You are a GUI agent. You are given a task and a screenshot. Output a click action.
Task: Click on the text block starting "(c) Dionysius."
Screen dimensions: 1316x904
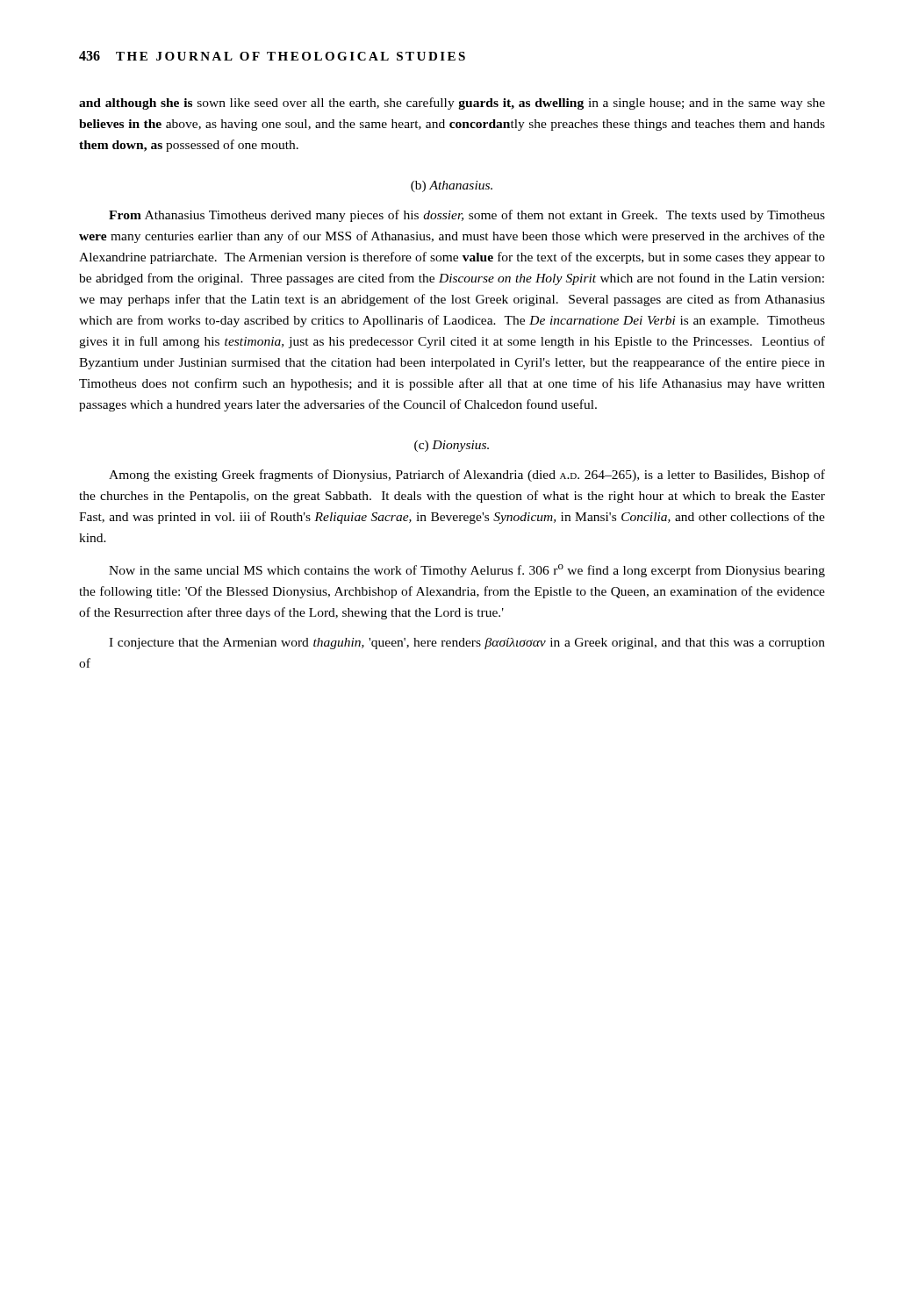[x=452, y=444]
